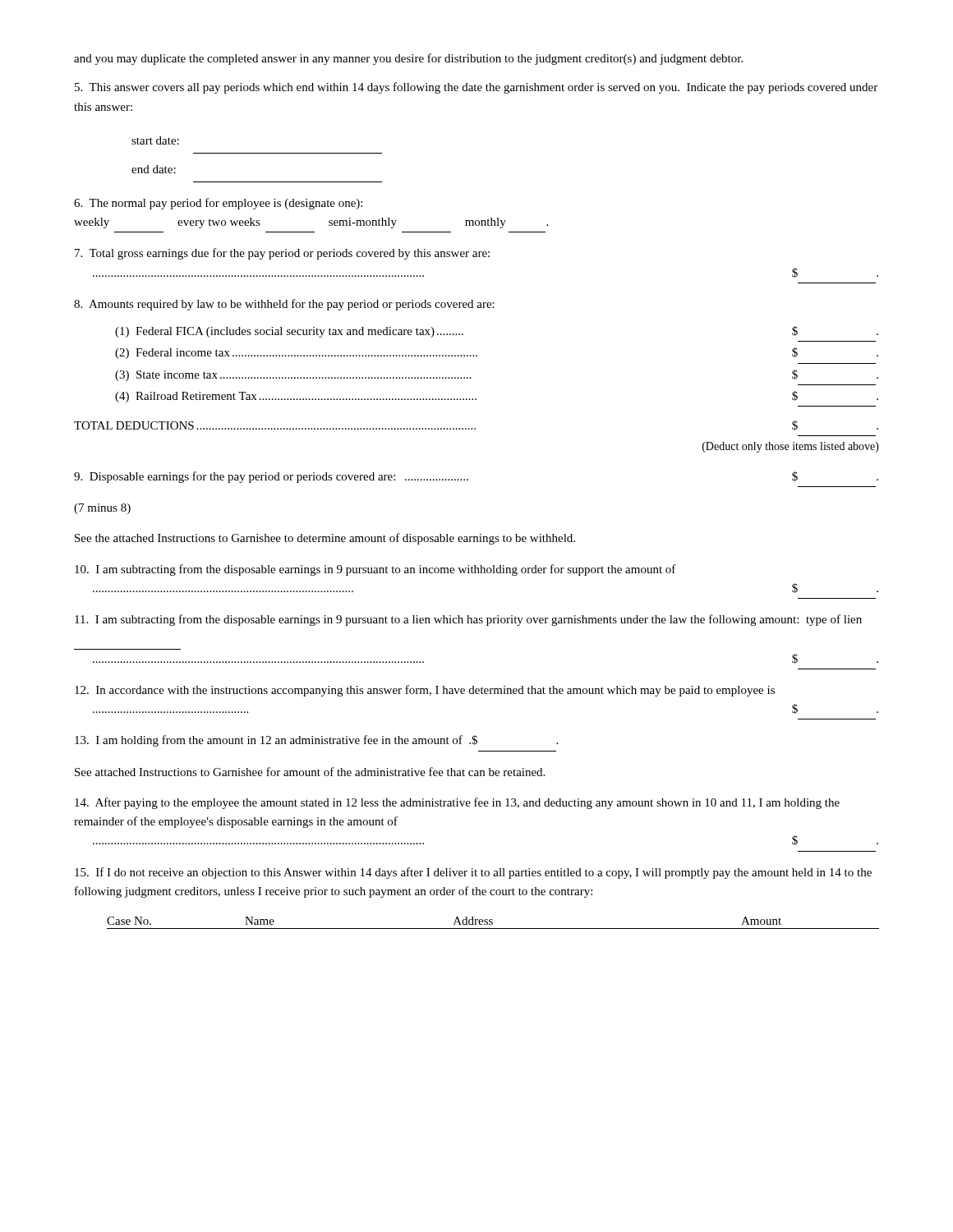The image size is (953, 1232).
Task: Click the passage that begins "(1) Federal FICA (includes social security tax and"
Action: tap(278, 331)
